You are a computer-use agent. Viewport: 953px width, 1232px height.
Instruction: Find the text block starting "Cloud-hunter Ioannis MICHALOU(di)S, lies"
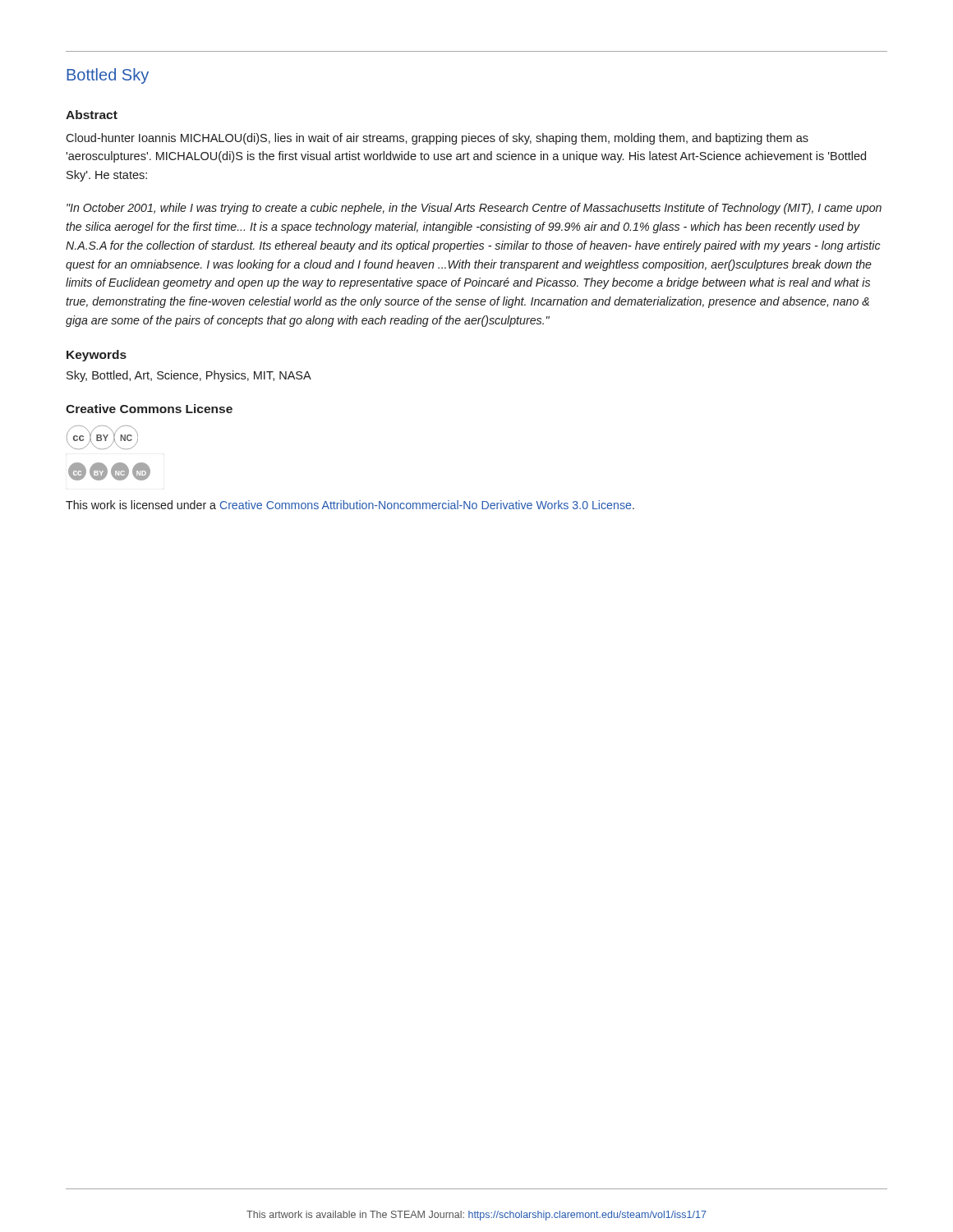coord(466,156)
